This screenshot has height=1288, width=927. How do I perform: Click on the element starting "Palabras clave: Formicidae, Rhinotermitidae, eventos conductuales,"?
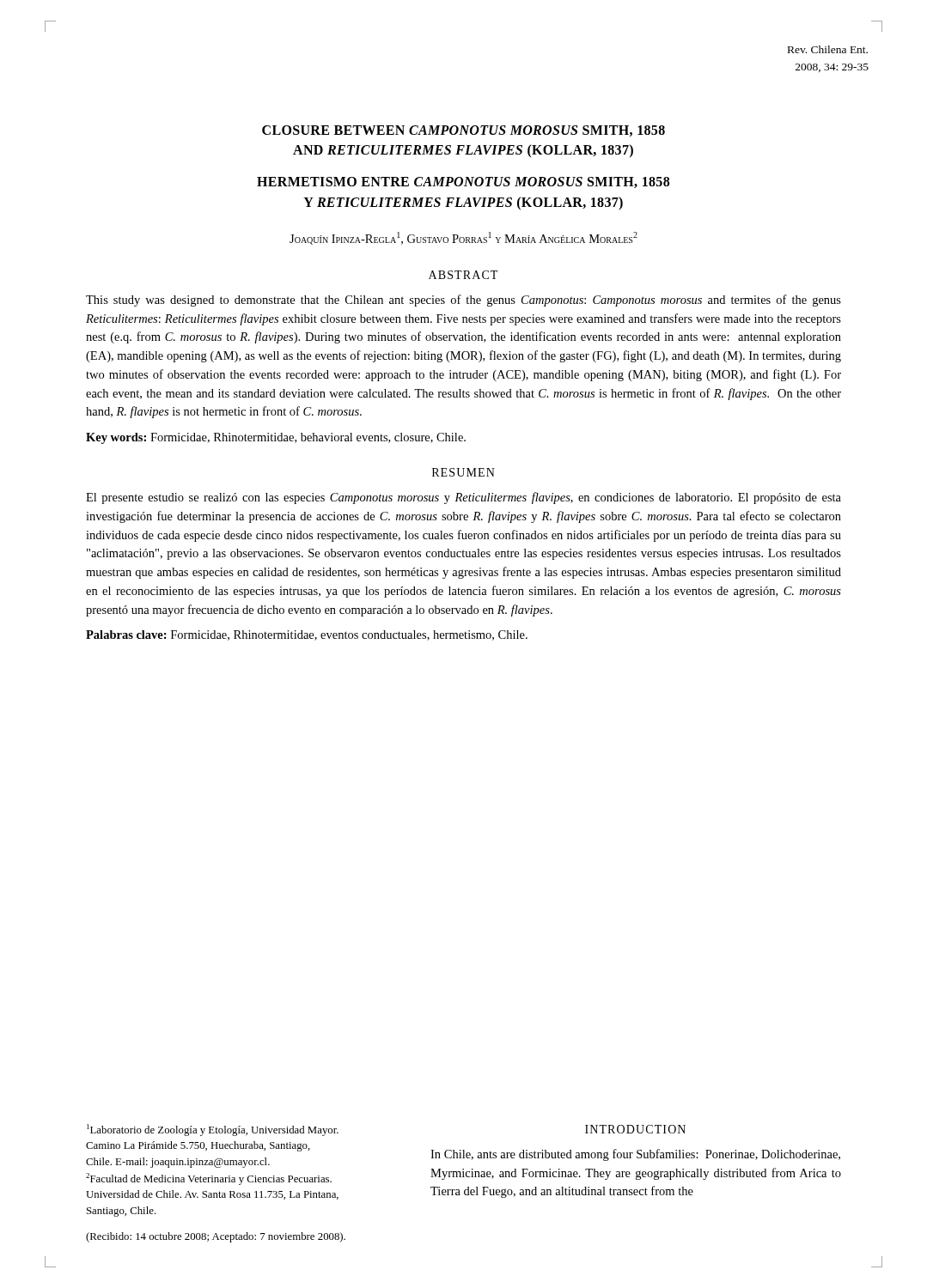pos(307,635)
